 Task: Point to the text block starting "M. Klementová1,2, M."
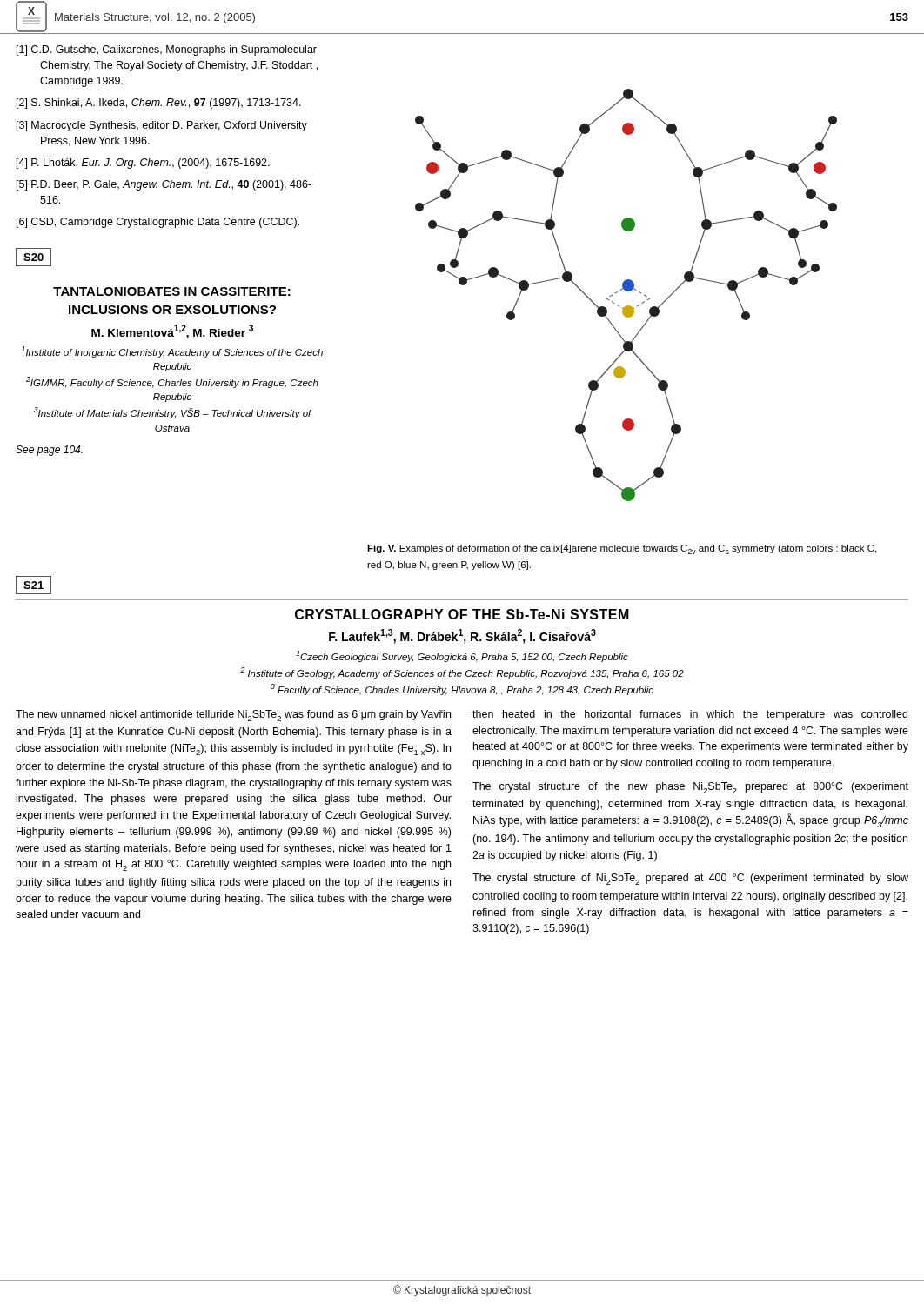point(172,331)
